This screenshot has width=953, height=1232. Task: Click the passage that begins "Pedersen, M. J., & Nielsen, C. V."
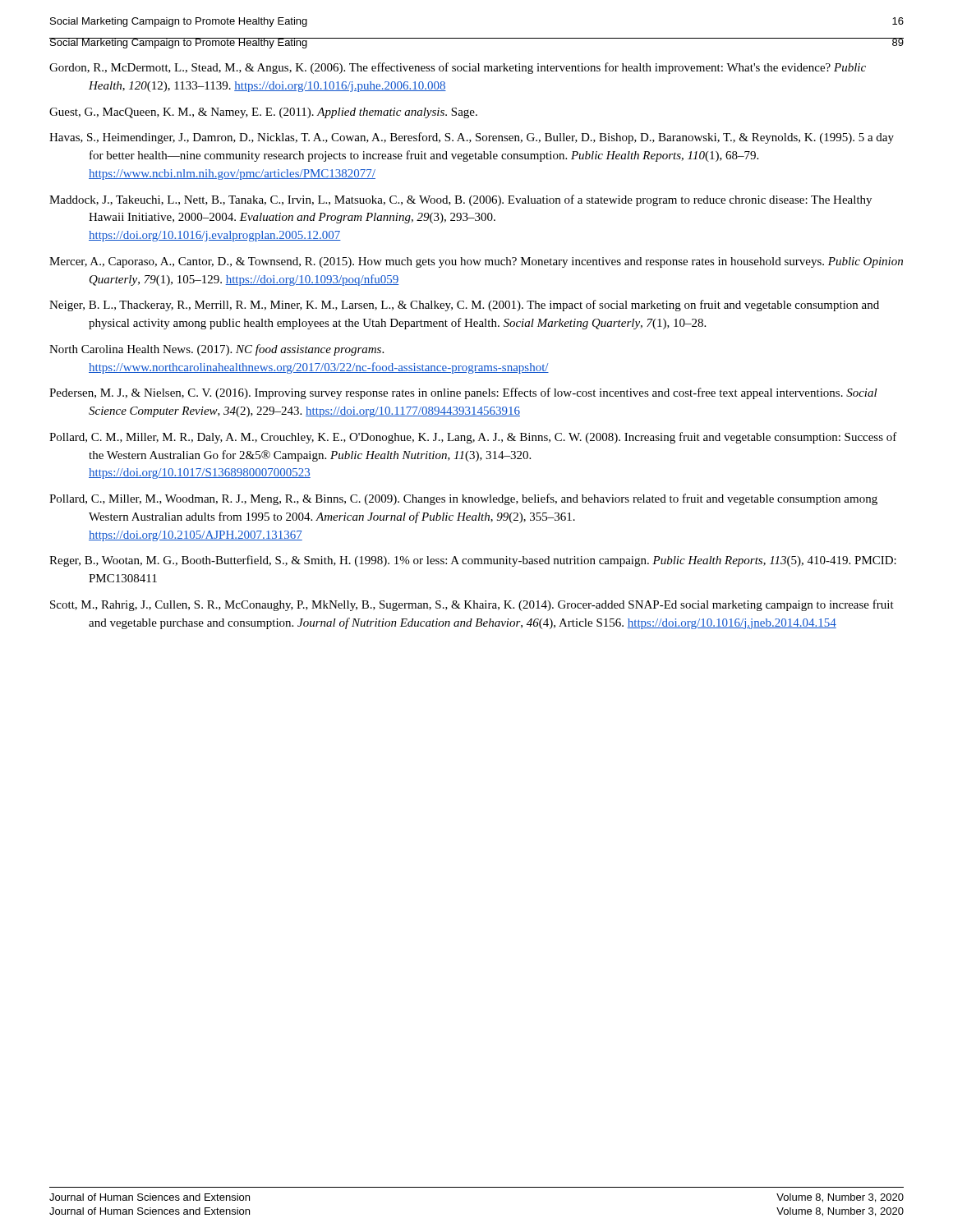(463, 402)
